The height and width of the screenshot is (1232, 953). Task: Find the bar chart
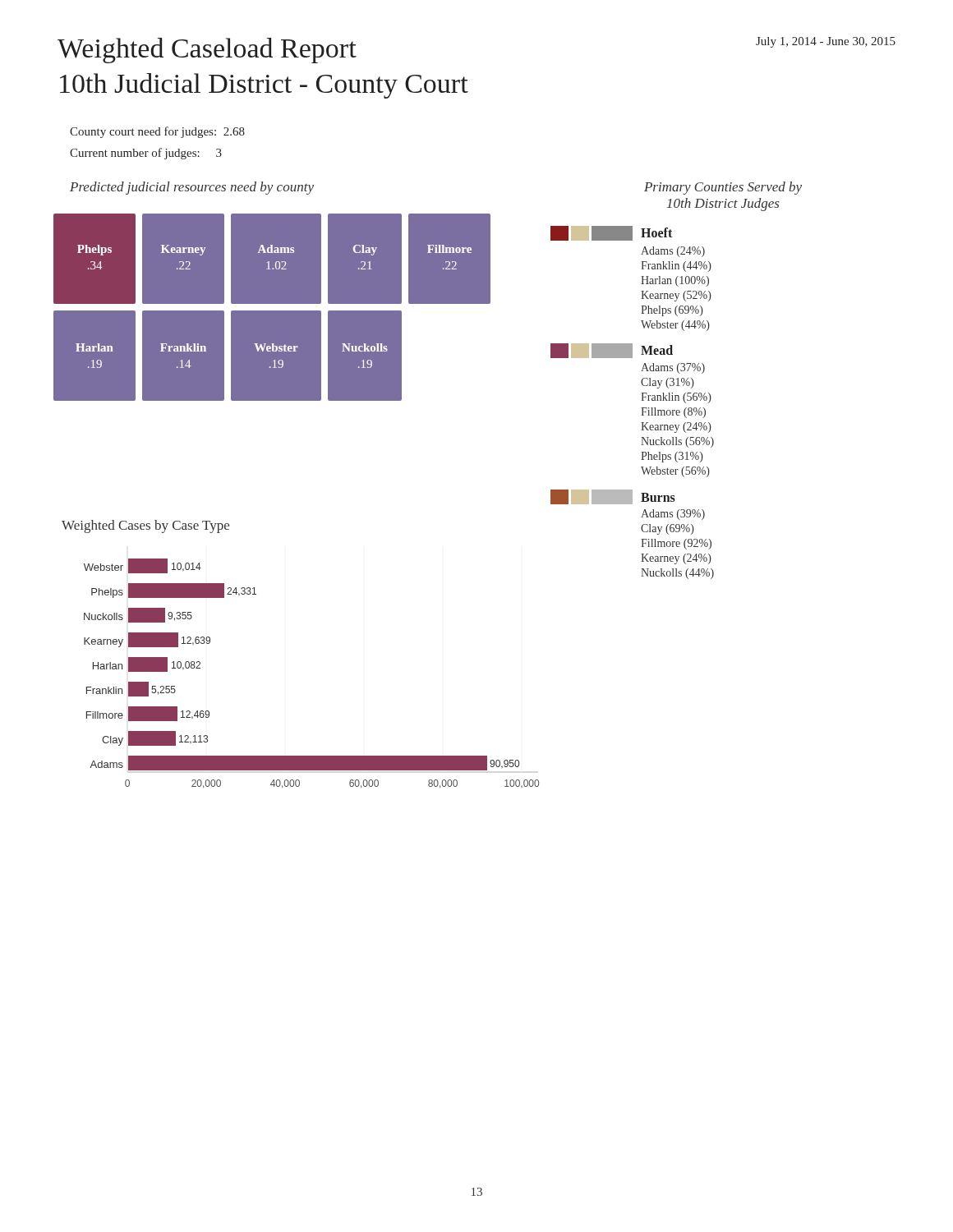[x=300, y=665]
